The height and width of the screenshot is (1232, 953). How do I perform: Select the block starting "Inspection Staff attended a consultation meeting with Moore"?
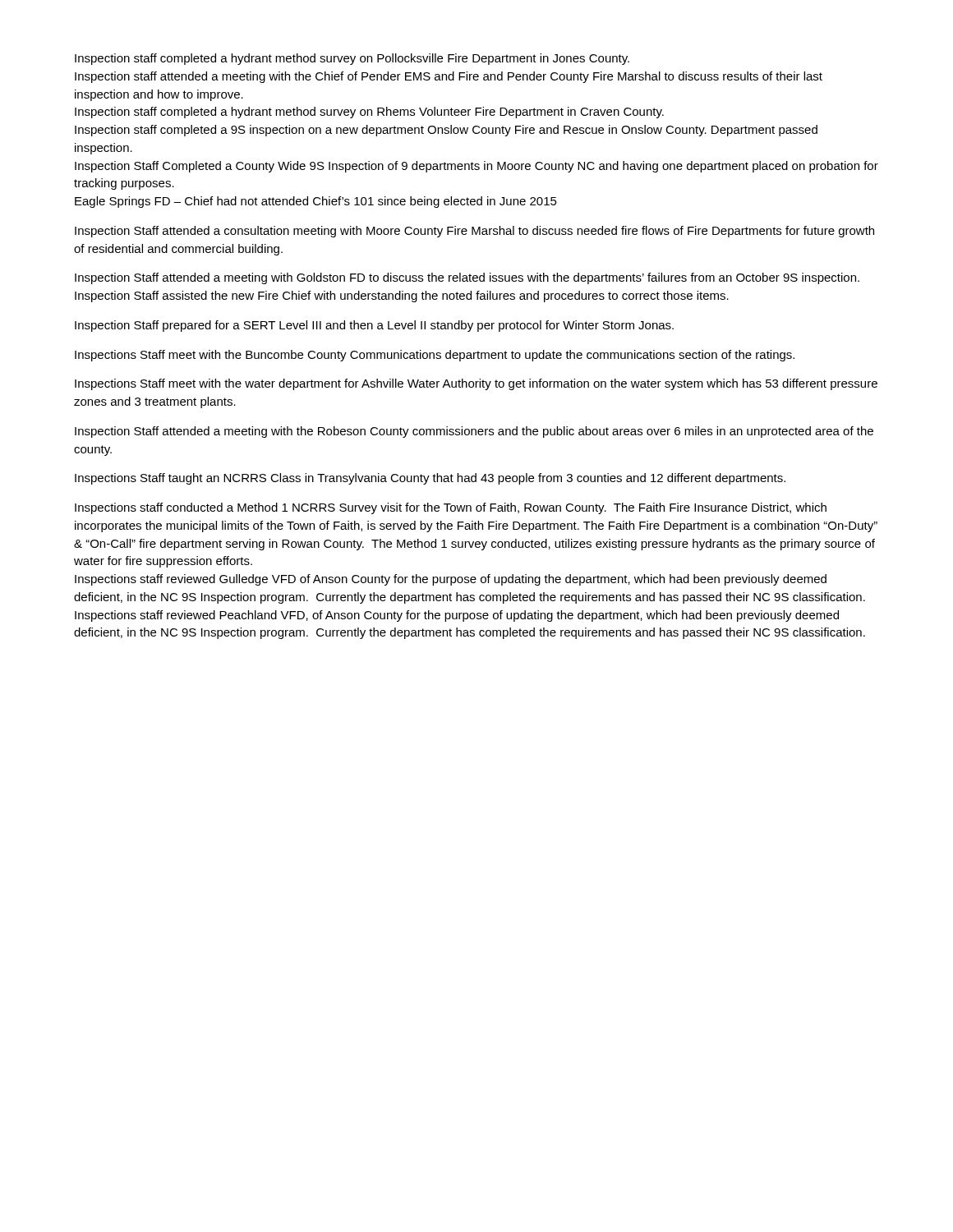[x=475, y=239]
